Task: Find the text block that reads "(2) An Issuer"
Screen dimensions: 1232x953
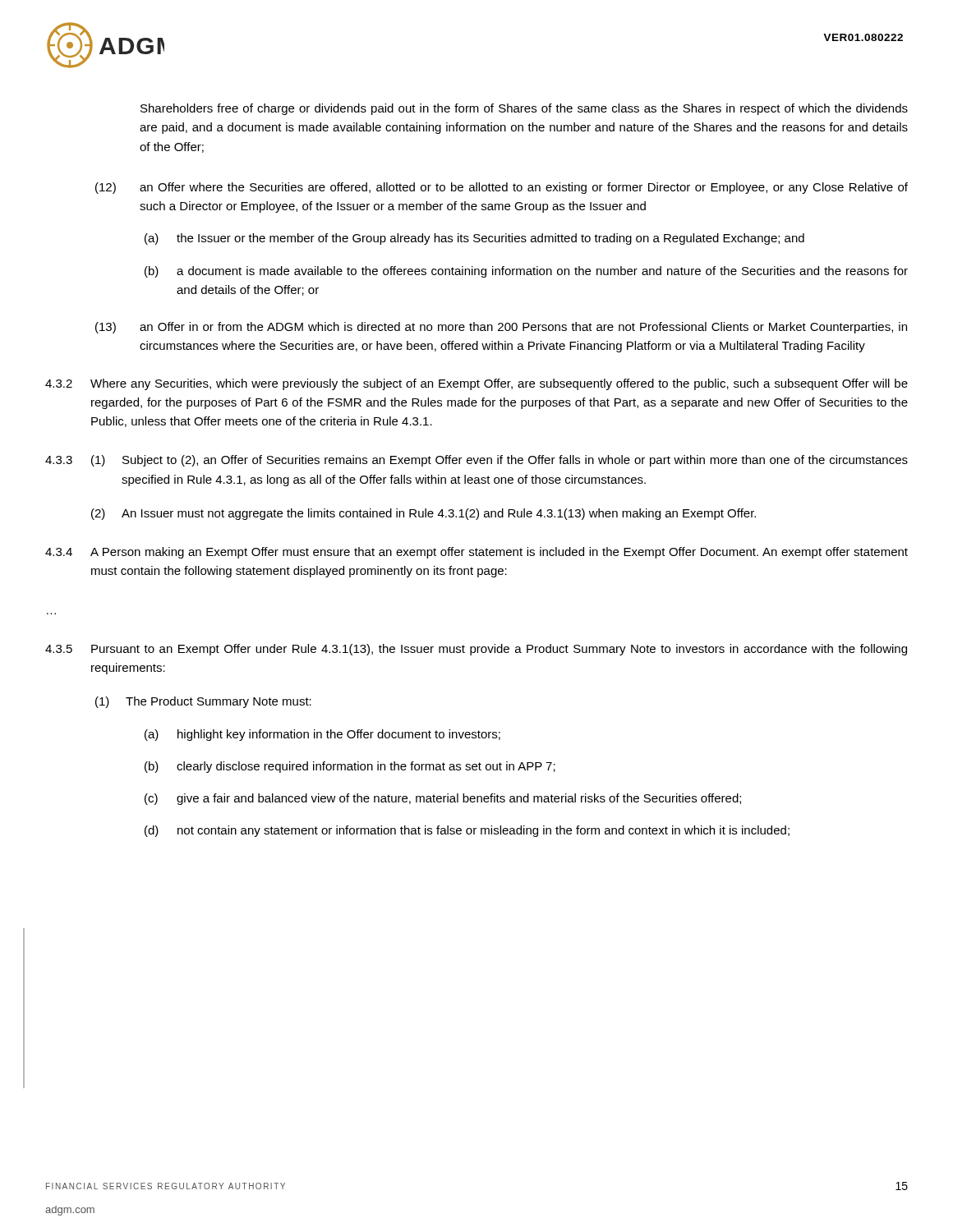Action: click(x=476, y=513)
